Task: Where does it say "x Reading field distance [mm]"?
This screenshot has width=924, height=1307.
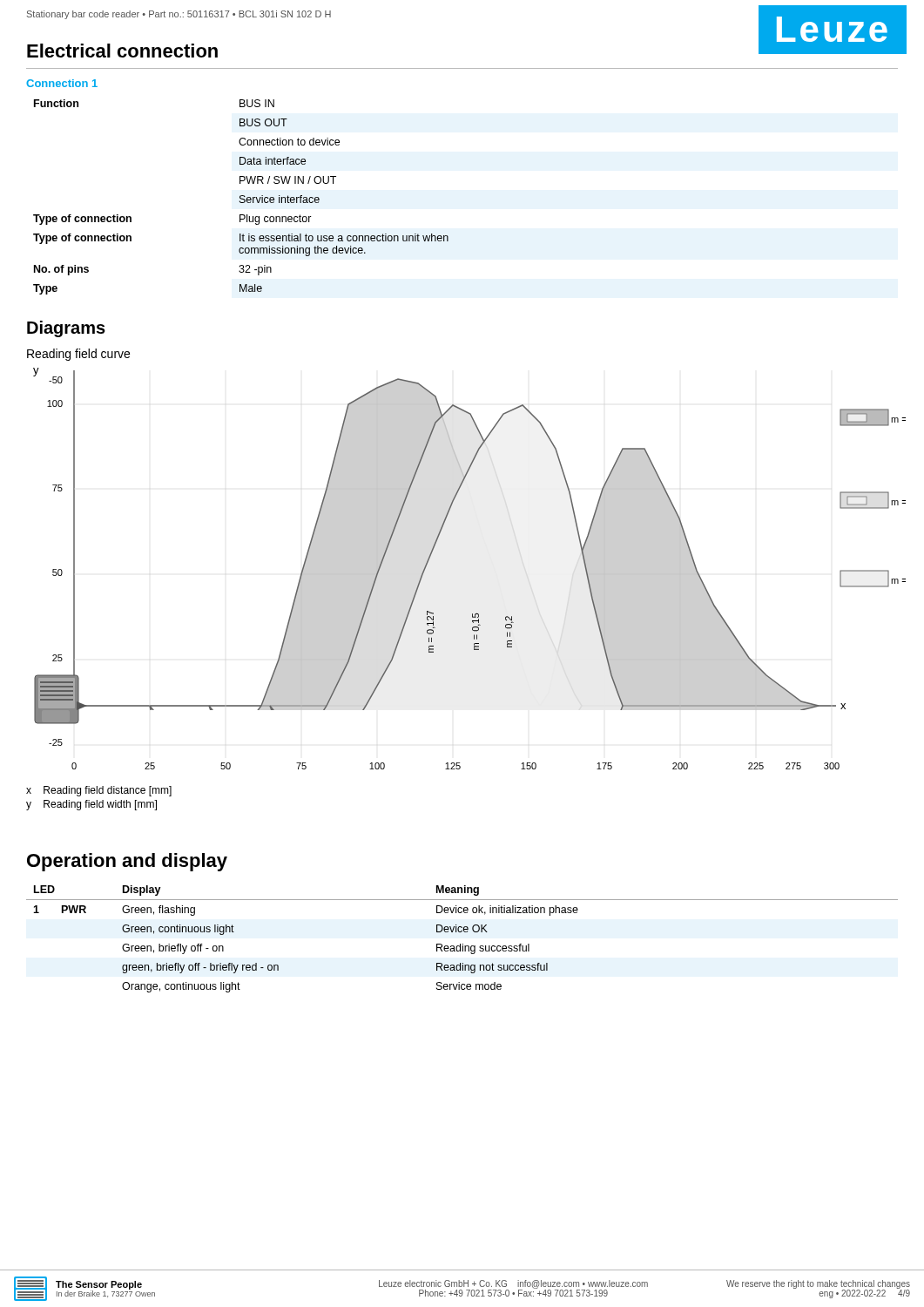Action: 99,790
